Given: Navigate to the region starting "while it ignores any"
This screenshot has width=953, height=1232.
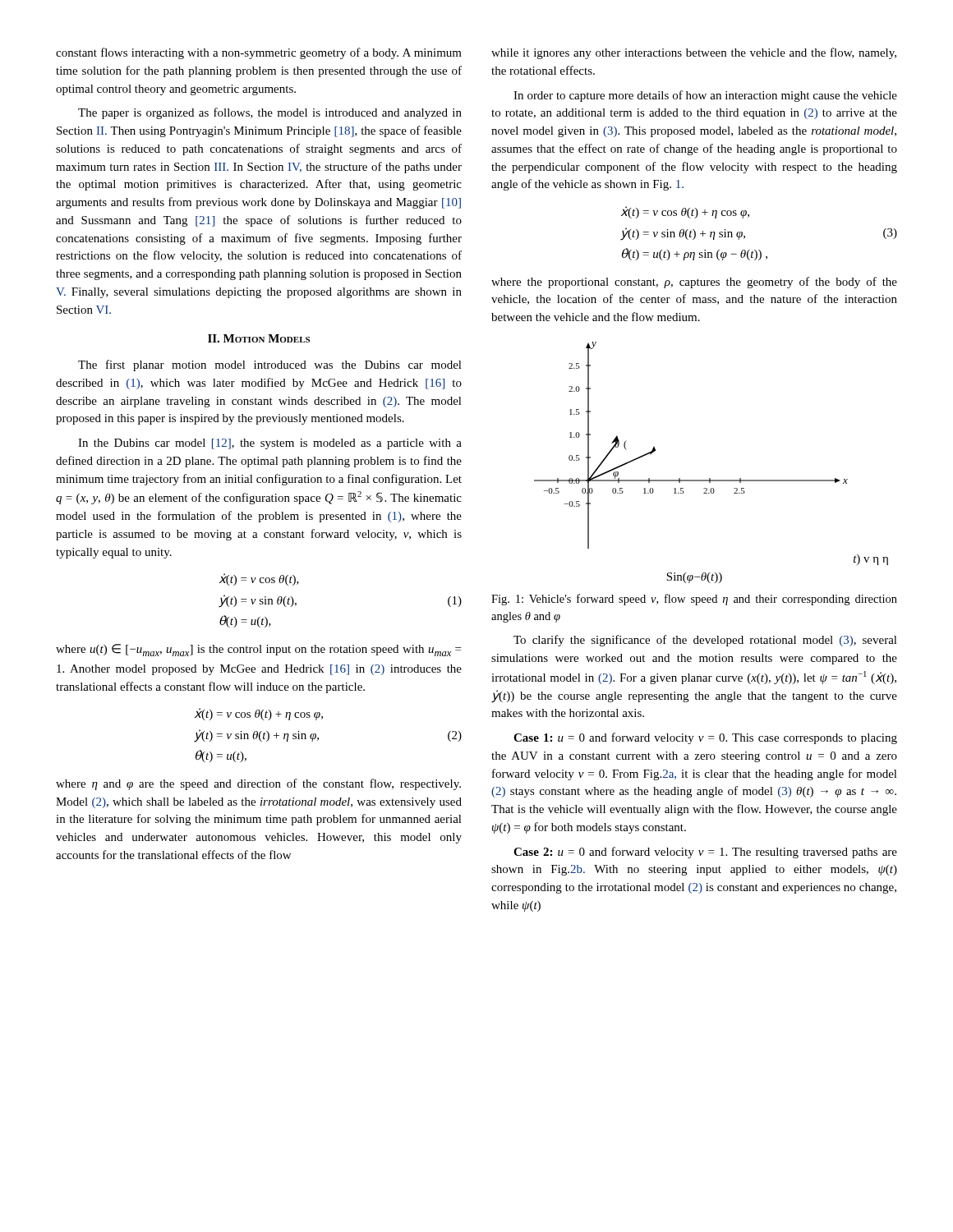Looking at the screenshot, I should (x=694, y=119).
